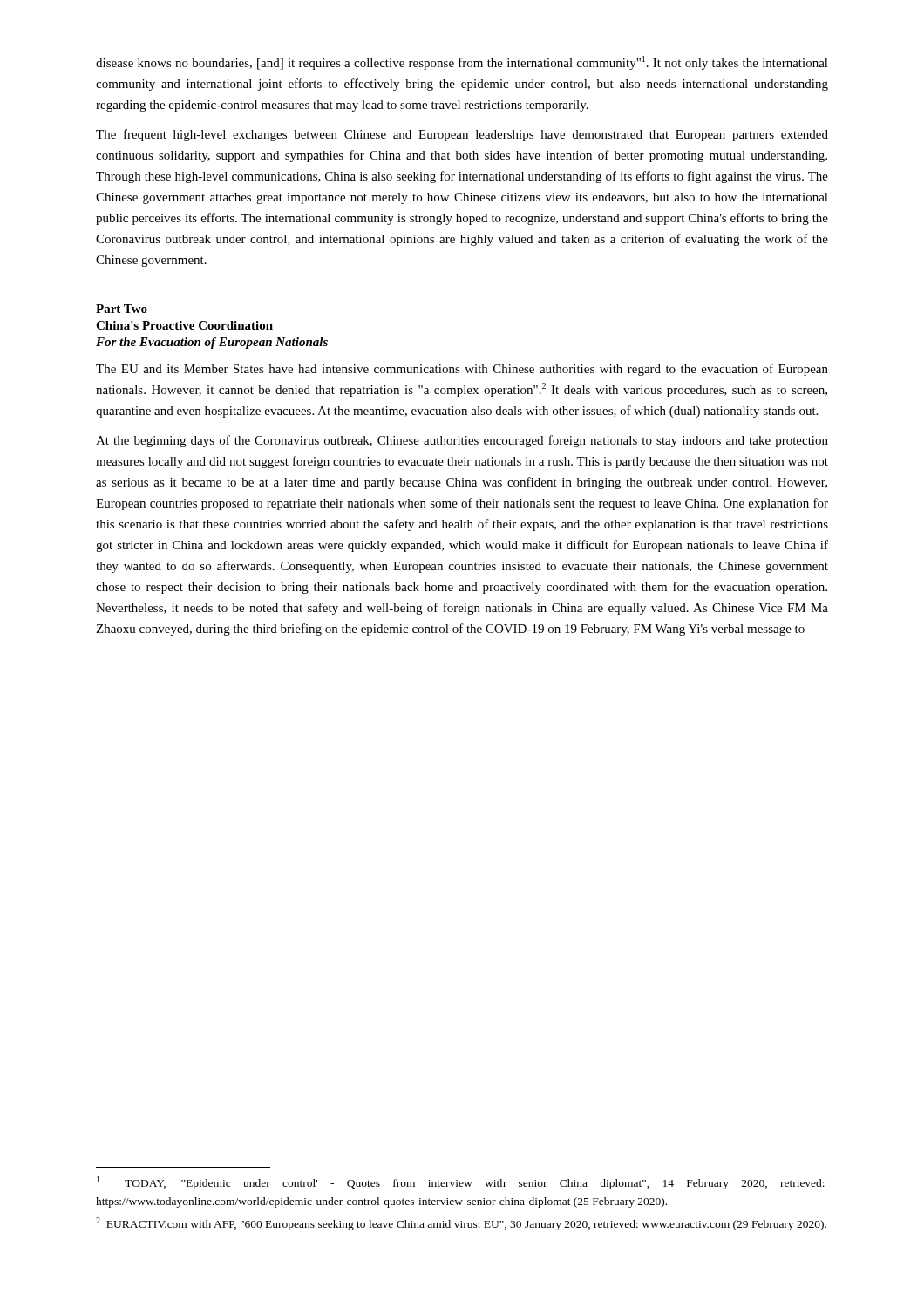Click on the text starting "1 TODAY, "'Epidemic under control'"

pyautogui.click(x=462, y=1191)
